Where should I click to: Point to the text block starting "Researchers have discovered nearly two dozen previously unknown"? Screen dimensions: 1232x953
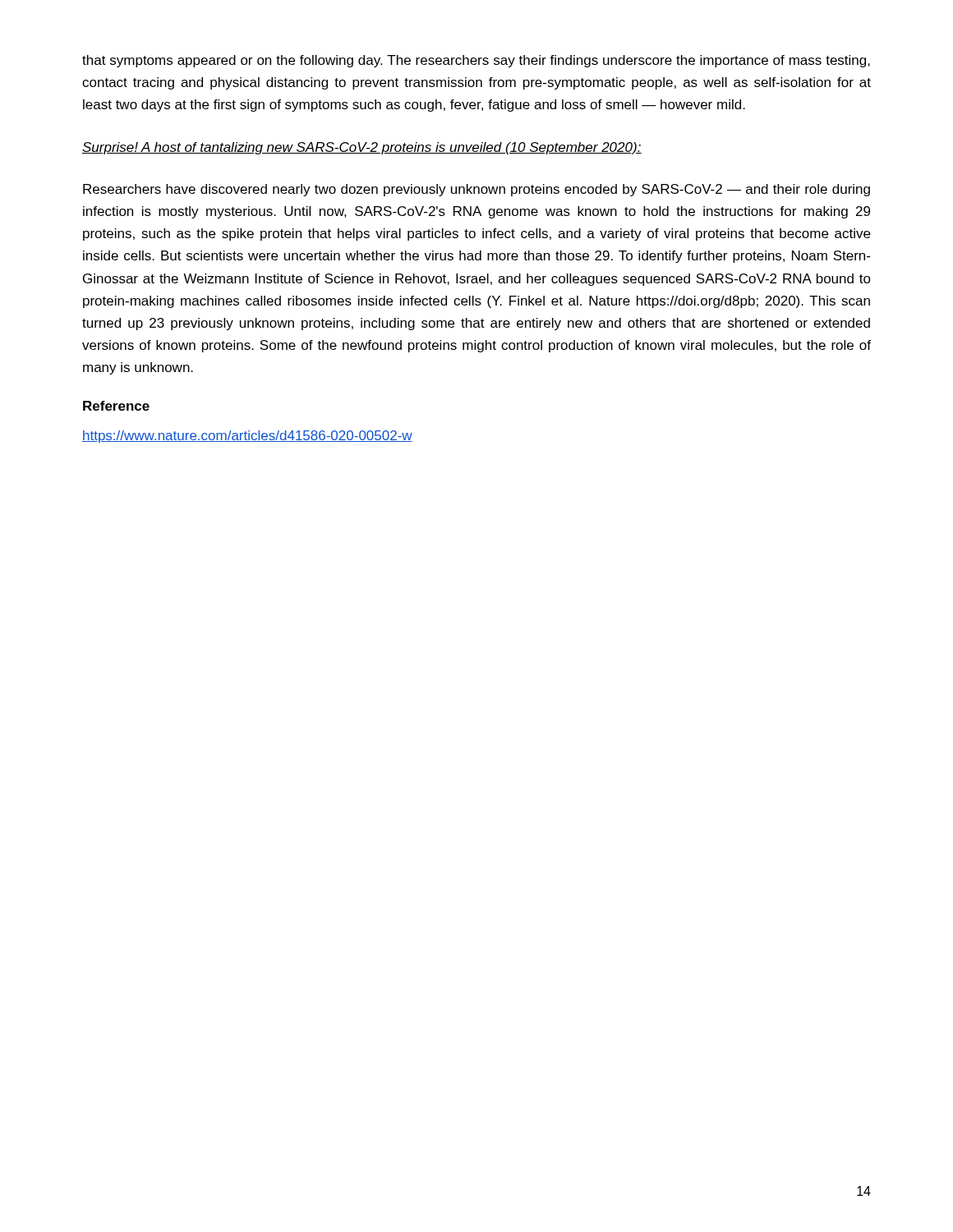pyautogui.click(x=476, y=278)
